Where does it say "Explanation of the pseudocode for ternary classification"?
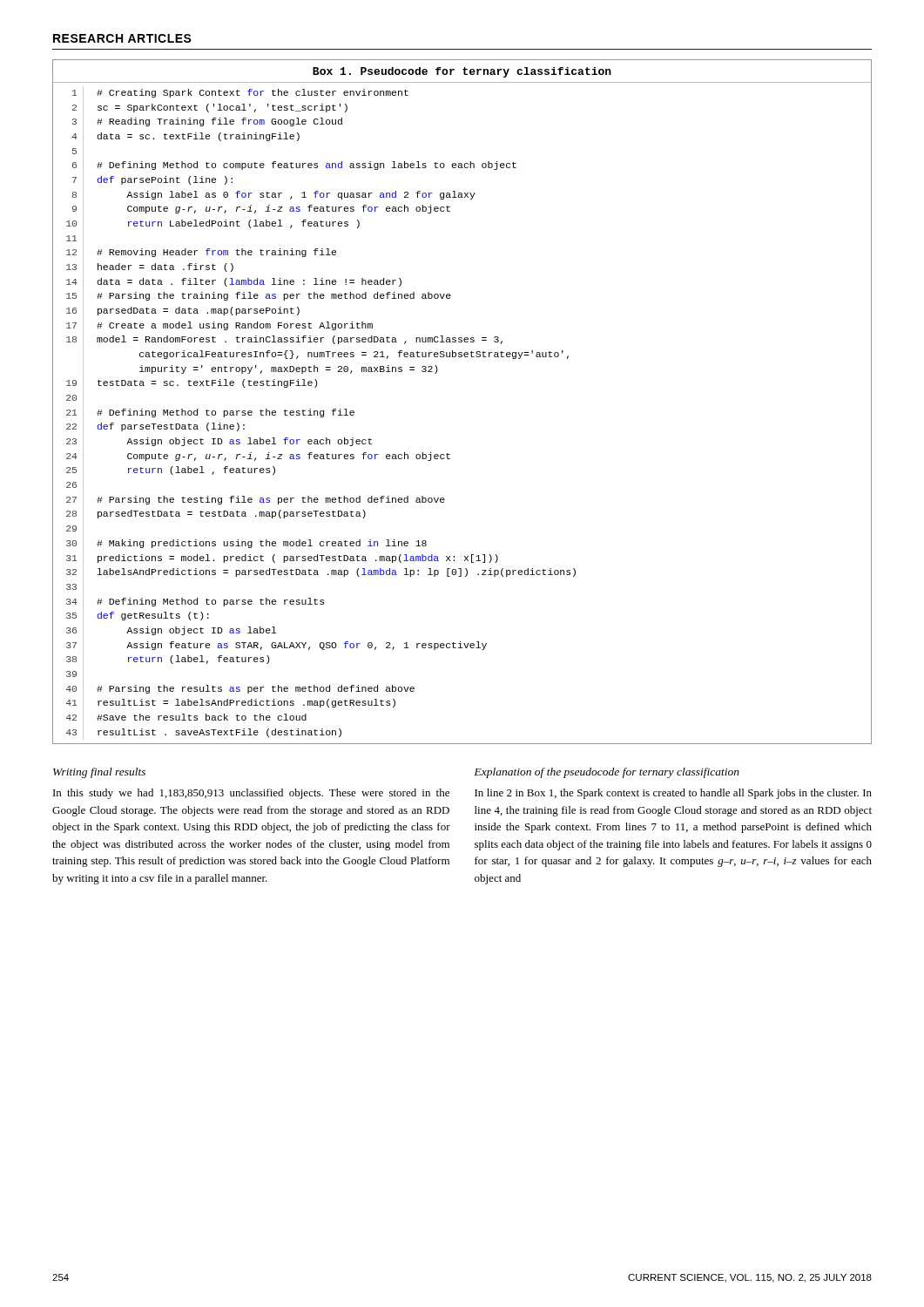 pyautogui.click(x=673, y=772)
